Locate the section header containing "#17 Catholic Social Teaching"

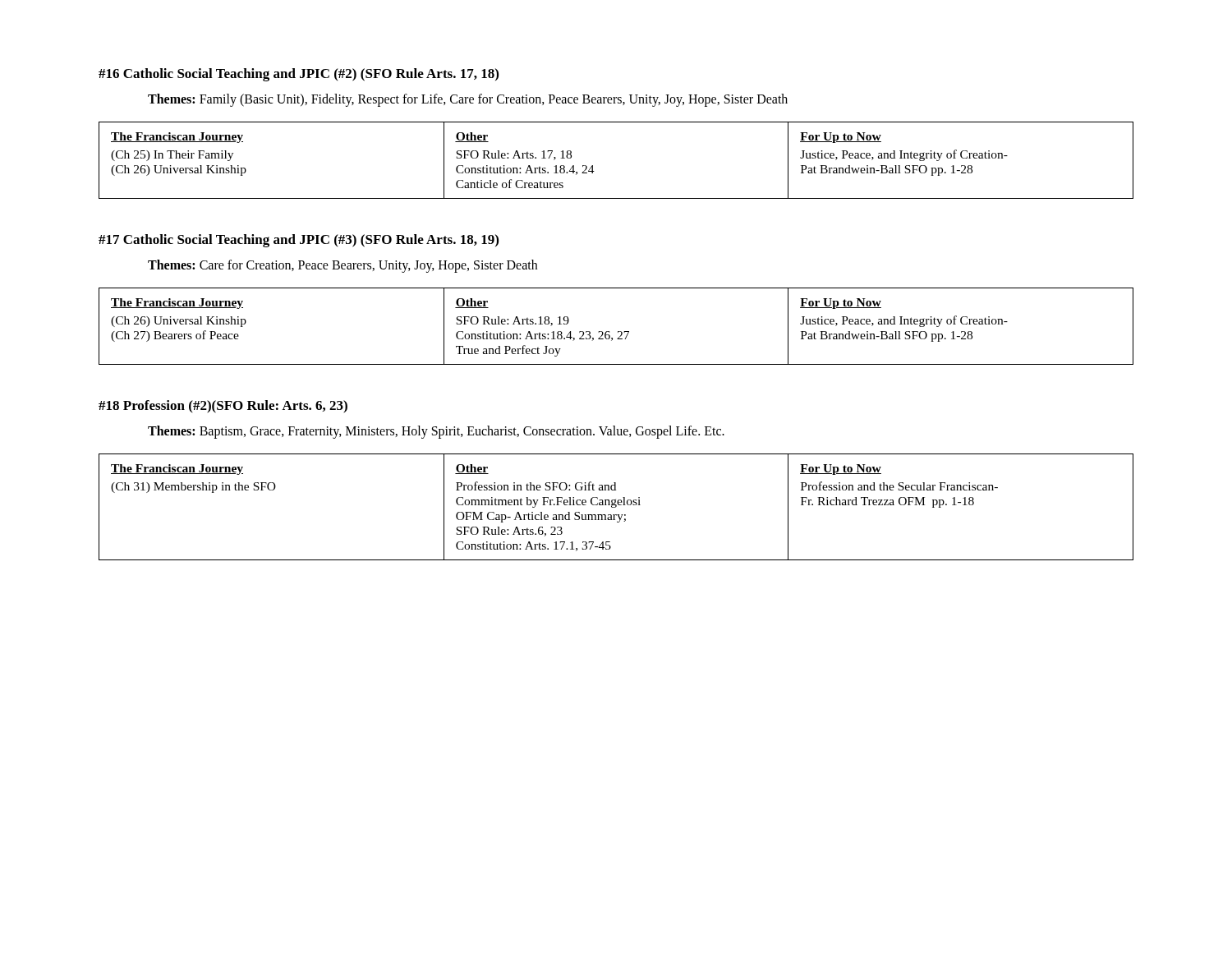coord(299,239)
